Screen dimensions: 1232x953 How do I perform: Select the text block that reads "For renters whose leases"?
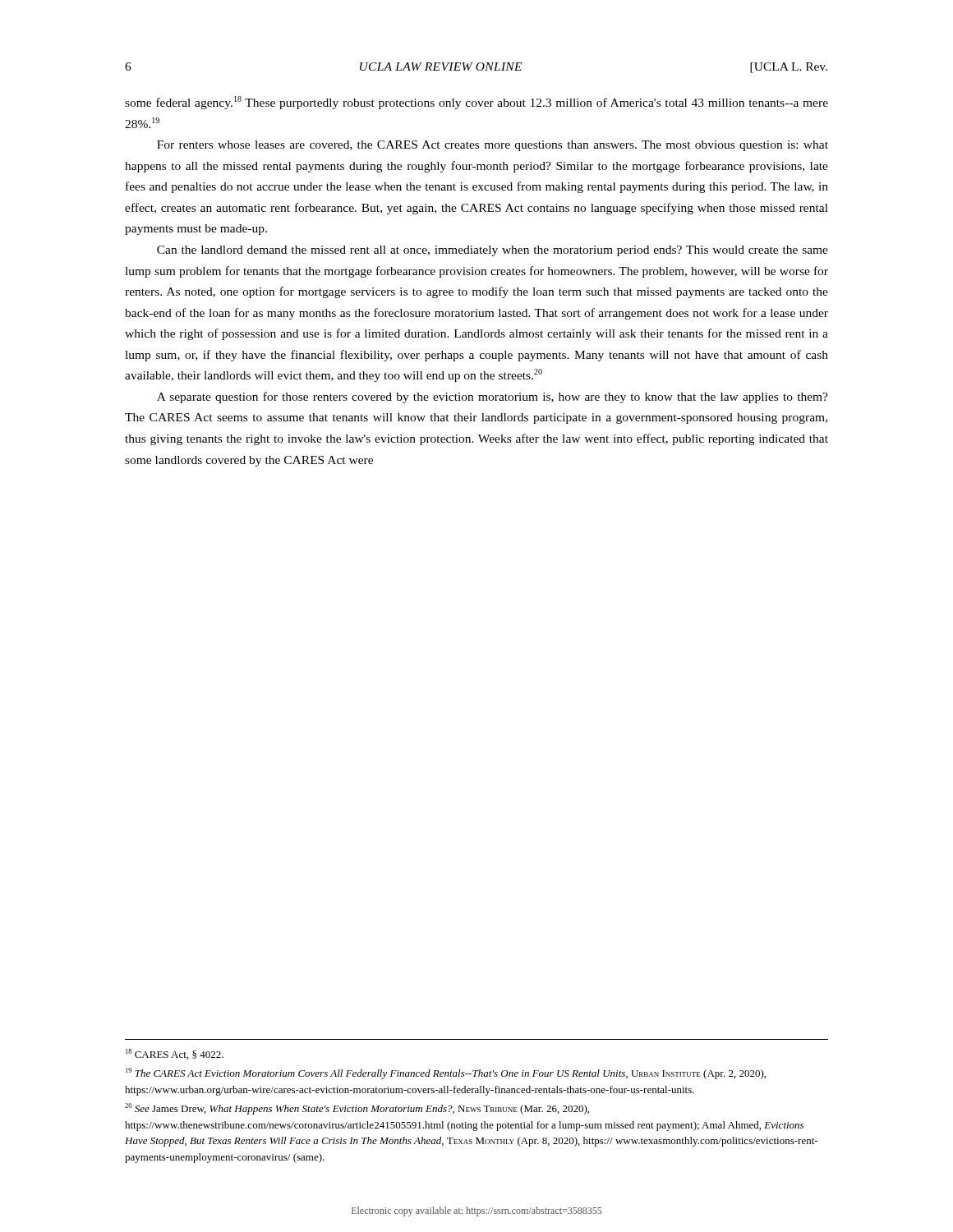point(476,187)
